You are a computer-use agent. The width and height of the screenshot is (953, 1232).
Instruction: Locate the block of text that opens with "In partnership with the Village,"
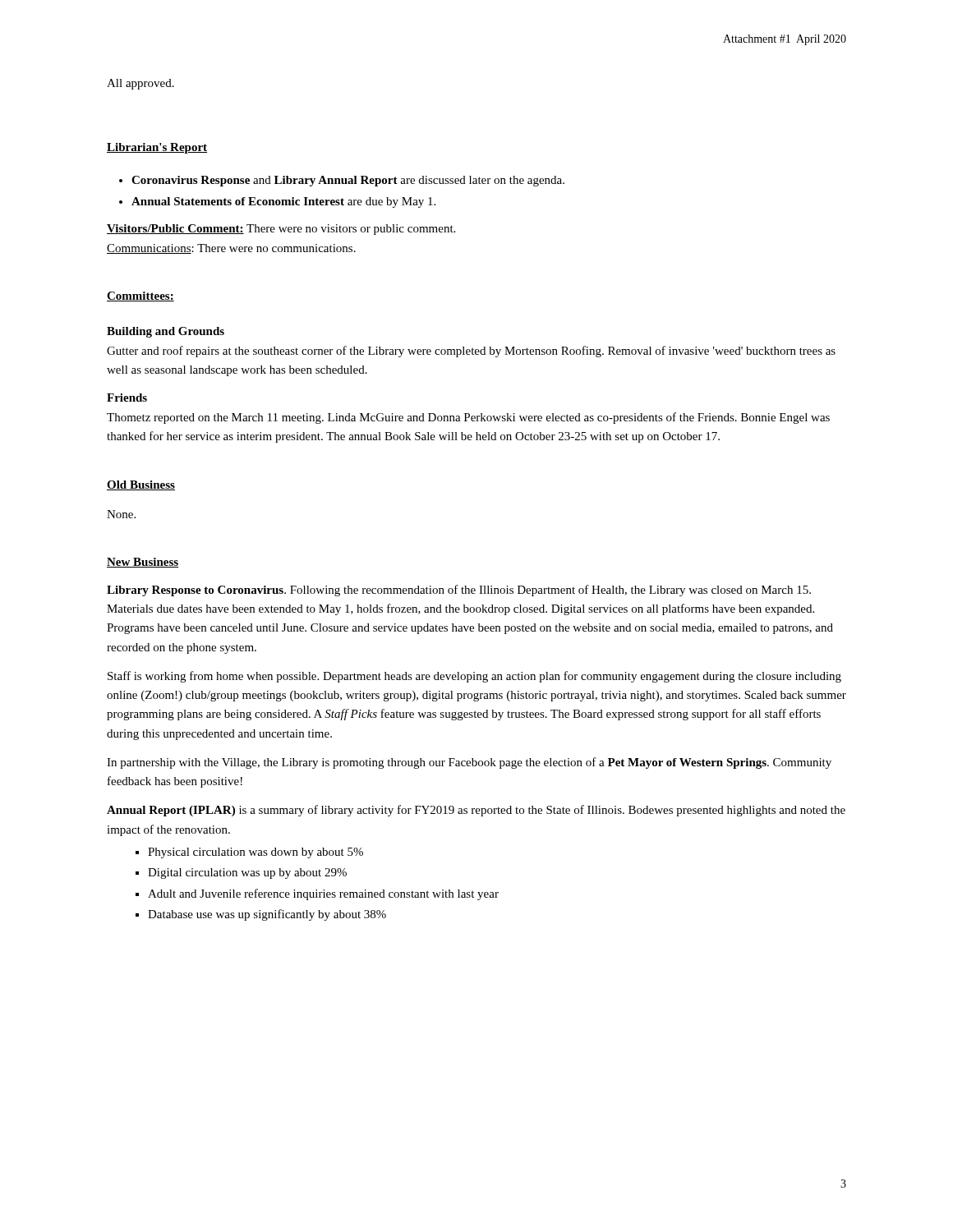(469, 772)
